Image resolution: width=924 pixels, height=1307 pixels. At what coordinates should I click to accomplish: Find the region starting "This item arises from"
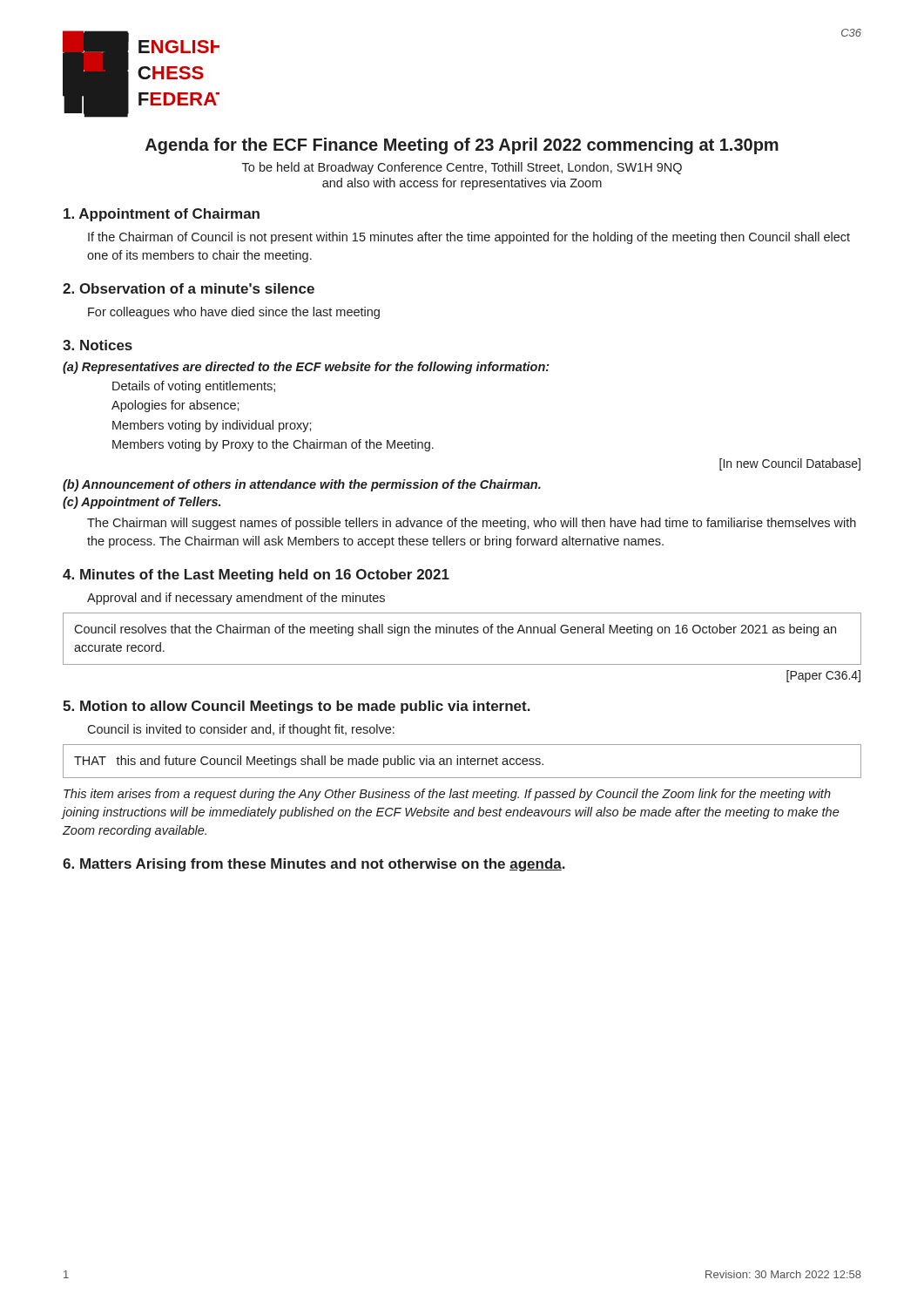click(451, 812)
